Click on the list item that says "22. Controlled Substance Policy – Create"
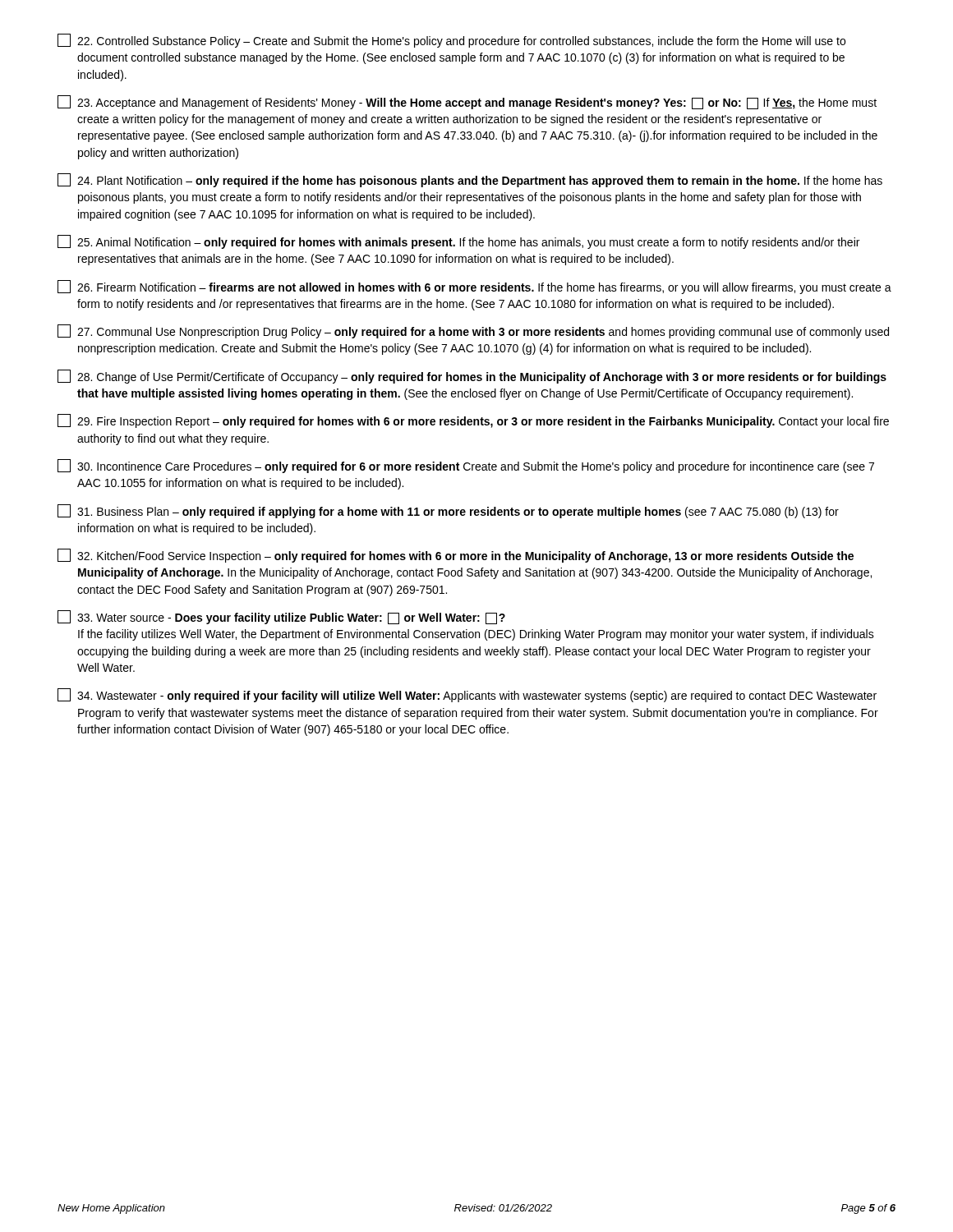This screenshot has height=1232, width=953. [x=476, y=58]
